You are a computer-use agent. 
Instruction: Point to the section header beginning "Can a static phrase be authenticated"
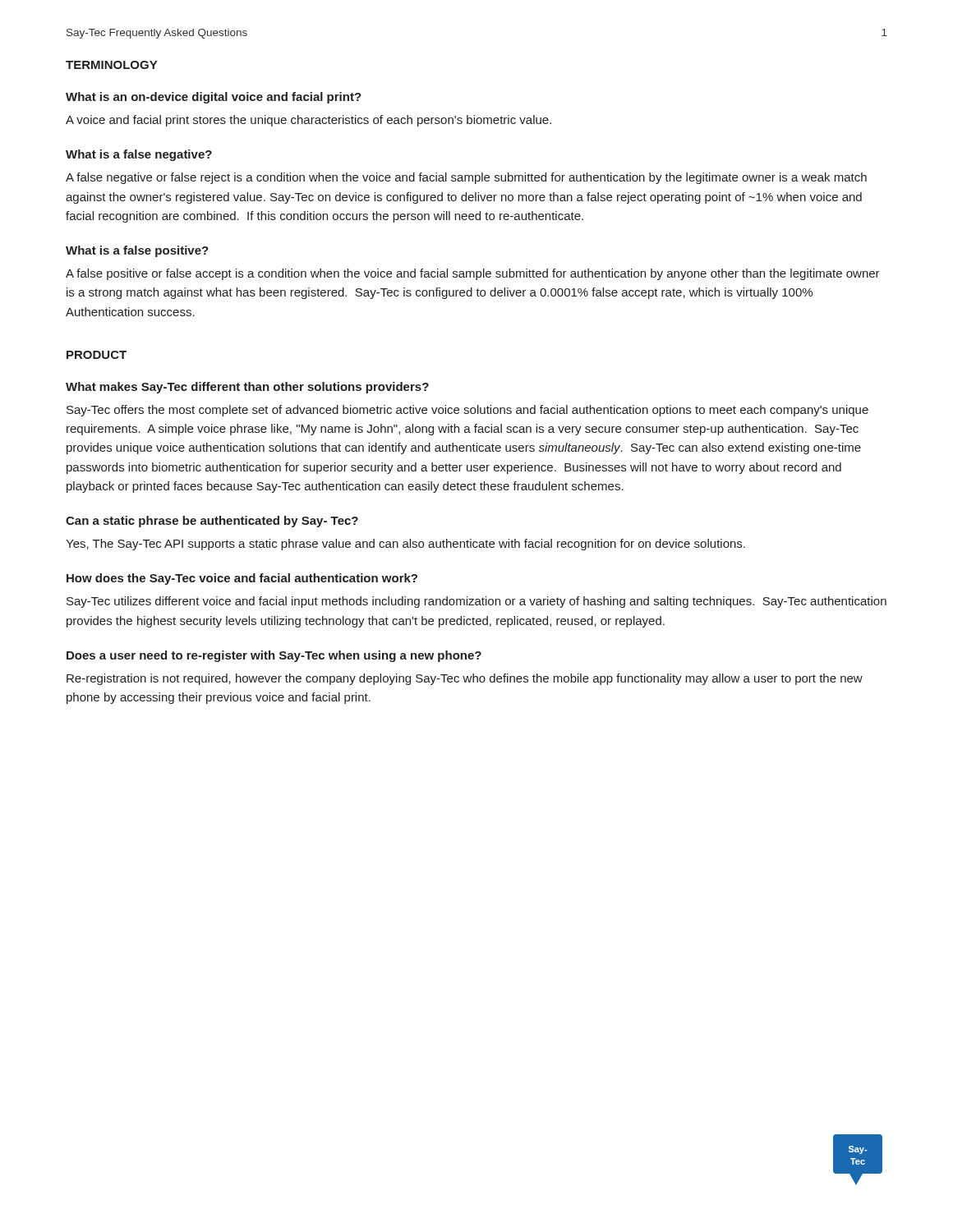(212, 520)
